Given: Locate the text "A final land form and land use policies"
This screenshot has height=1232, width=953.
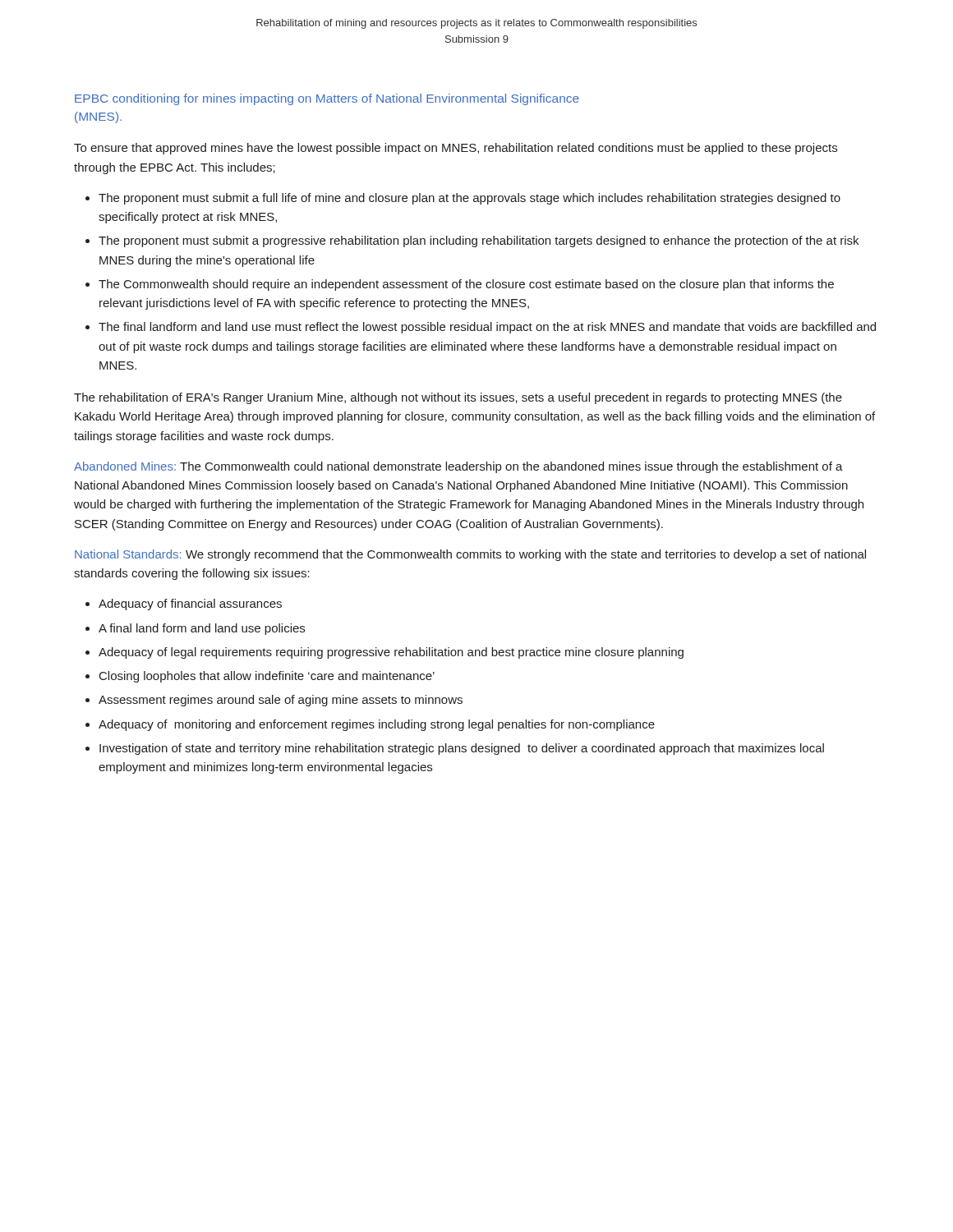Looking at the screenshot, I should [202, 628].
